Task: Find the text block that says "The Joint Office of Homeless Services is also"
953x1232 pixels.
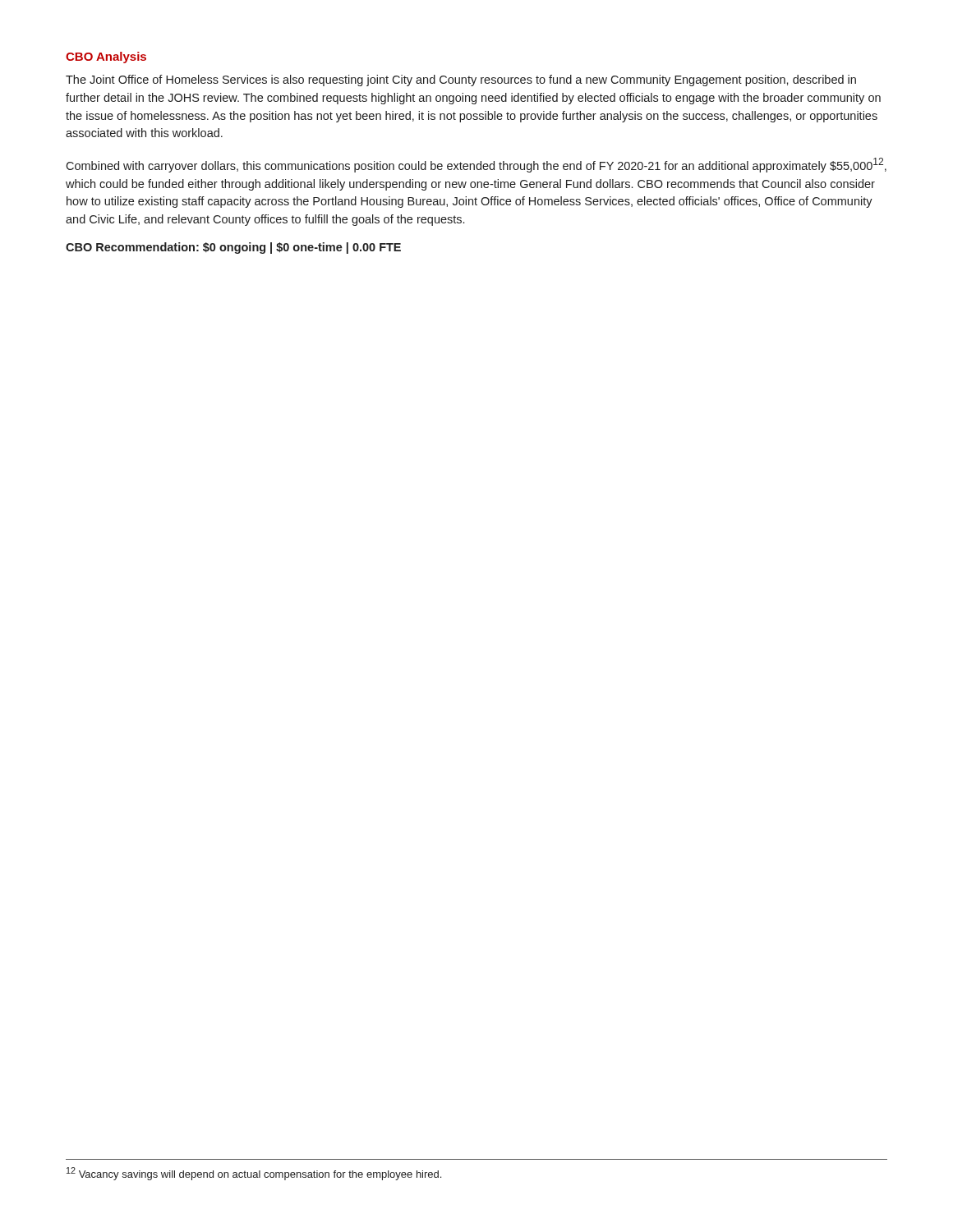Action: (x=473, y=106)
